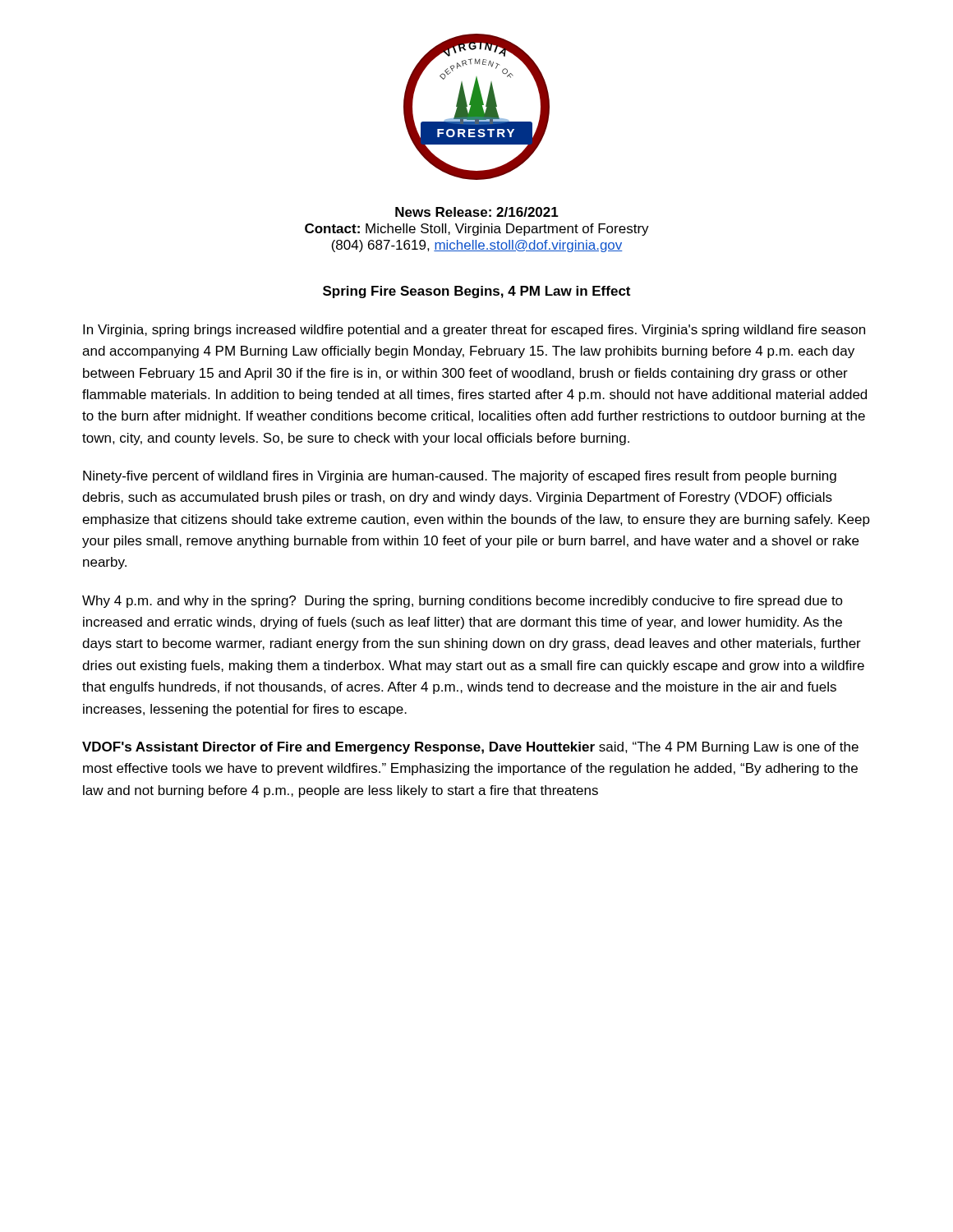Locate the block of text that opens with "News Release: 2/16/2021 Contact:"
The image size is (953, 1232).
tap(476, 229)
